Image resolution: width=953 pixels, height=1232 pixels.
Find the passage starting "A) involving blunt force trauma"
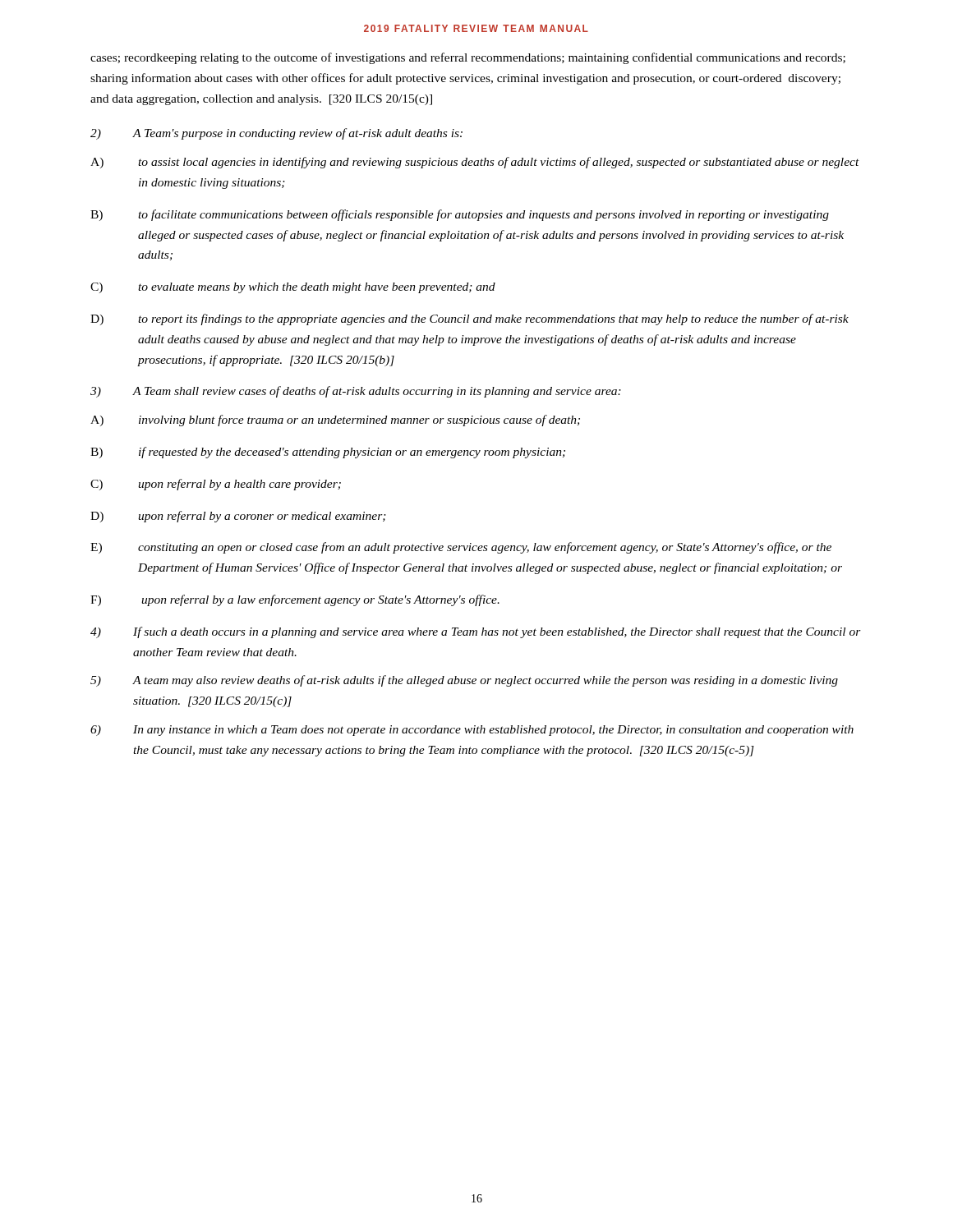(x=476, y=420)
